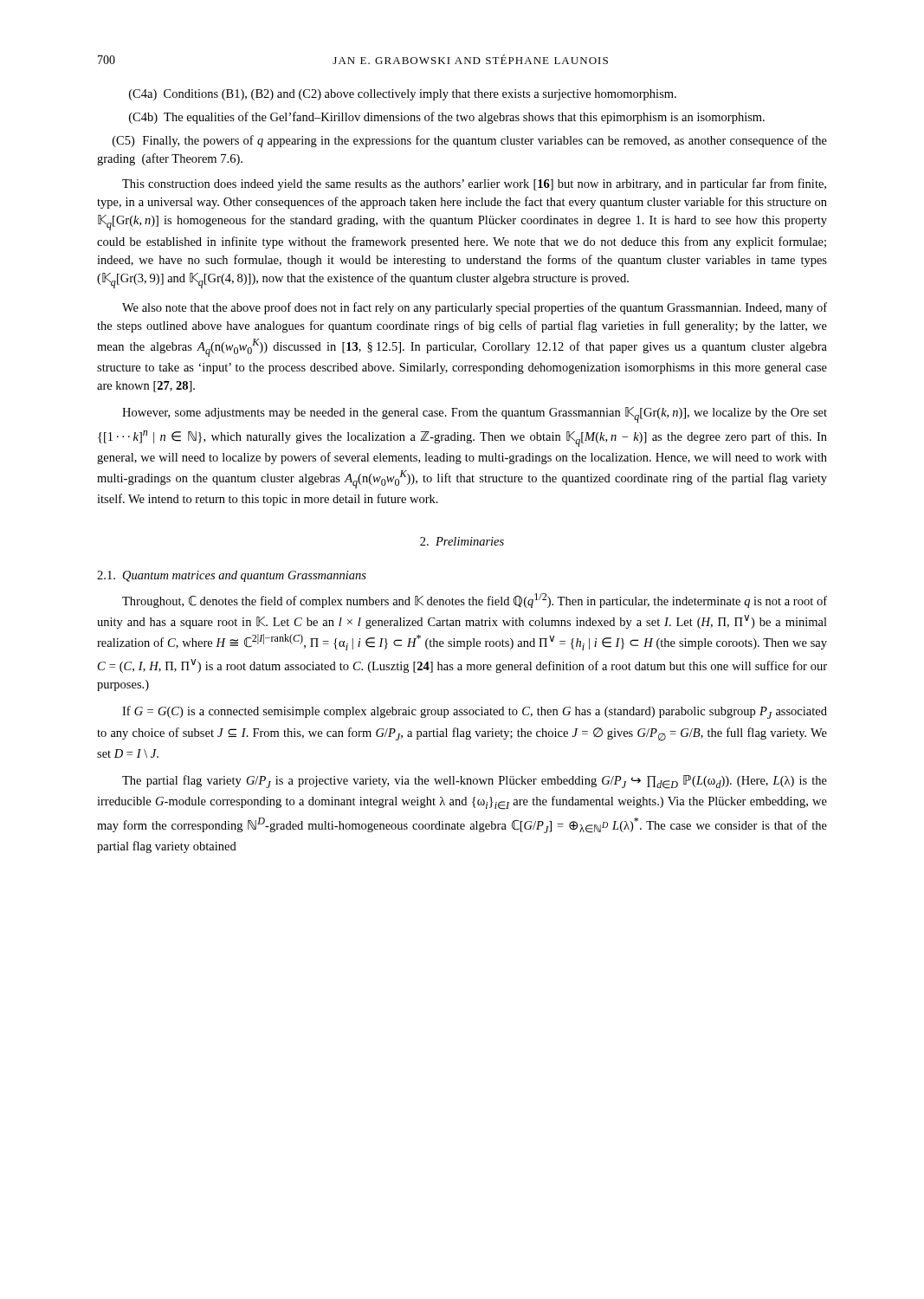Viewport: 924px width, 1299px height.
Task: Find the text block with the text "We also note that the above proof does"
Action: (x=462, y=347)
